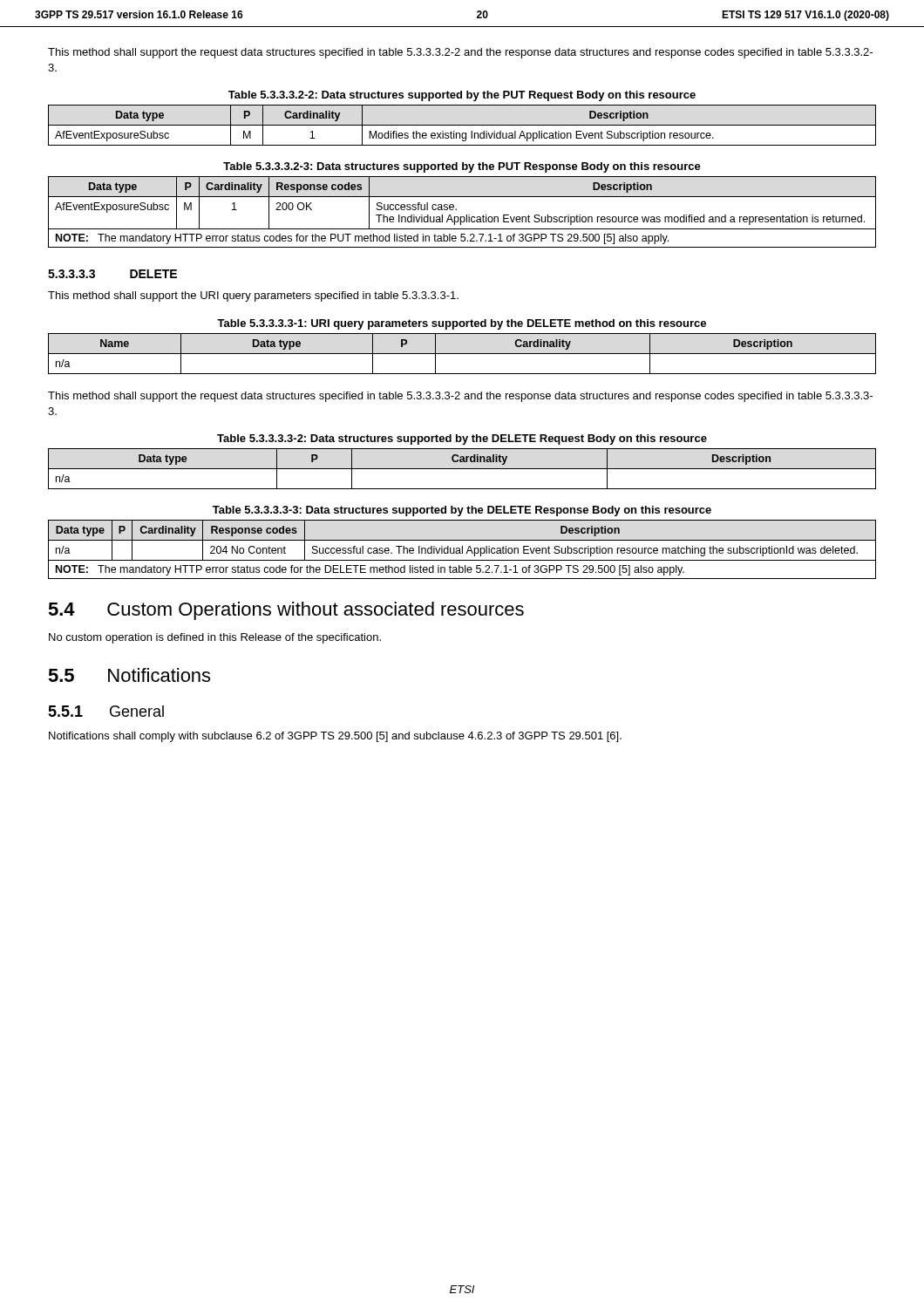Point to the element starting "5.5.1 General"
This screenshot has height=1308, width=924.
pos(106,712)
